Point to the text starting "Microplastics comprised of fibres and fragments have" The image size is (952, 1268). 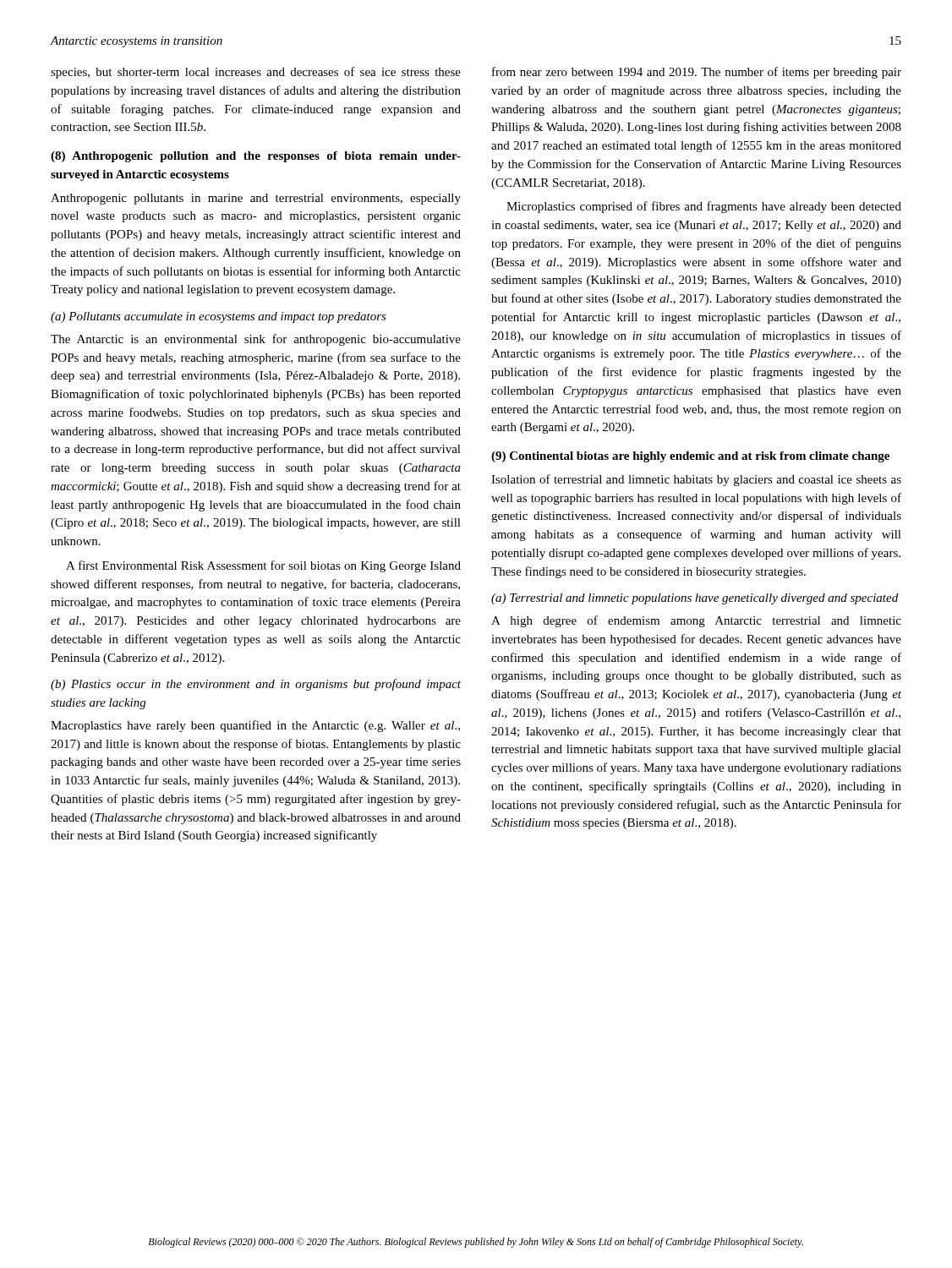point(696,318)
